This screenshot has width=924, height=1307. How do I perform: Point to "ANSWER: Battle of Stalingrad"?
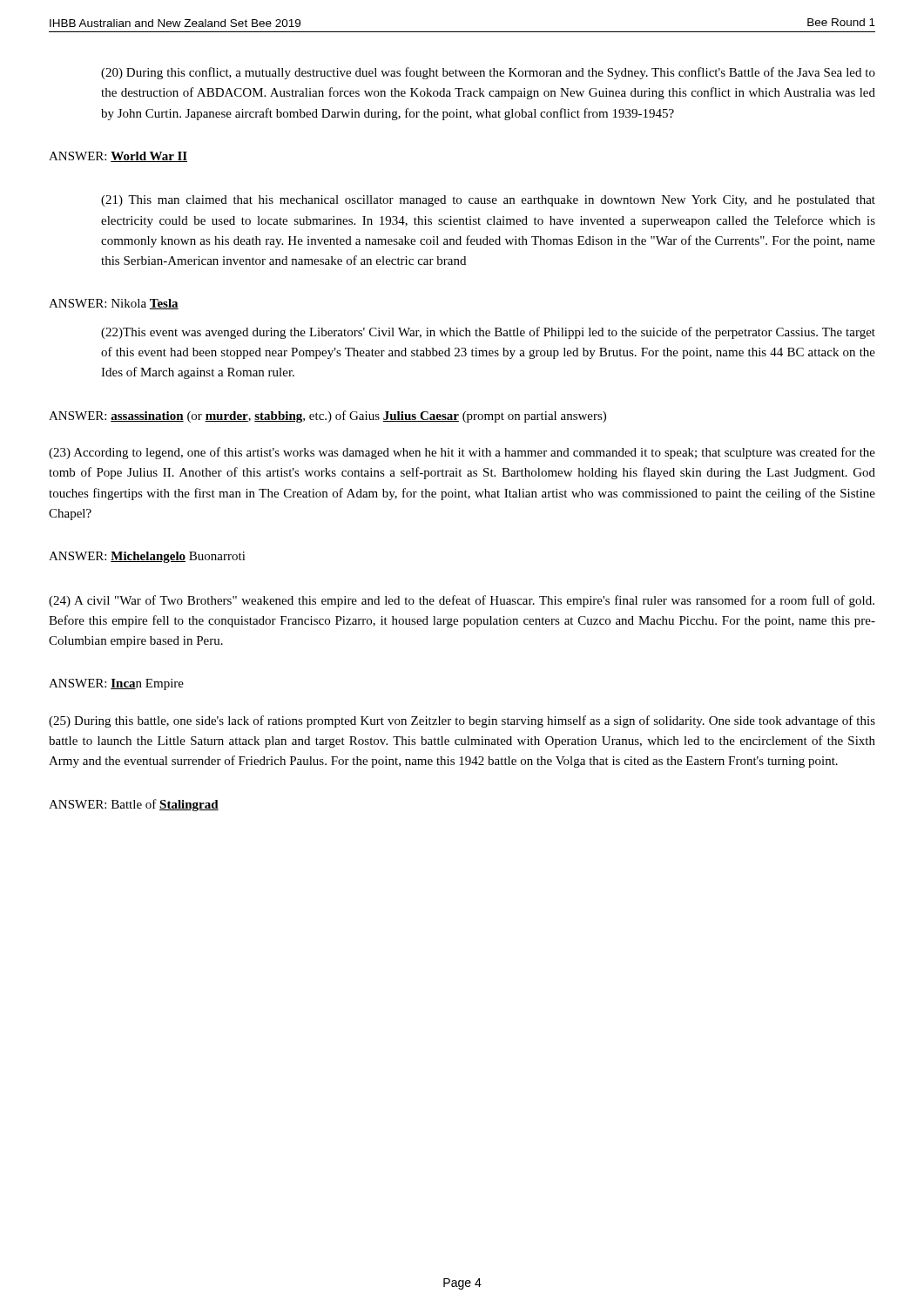point(134,804)
